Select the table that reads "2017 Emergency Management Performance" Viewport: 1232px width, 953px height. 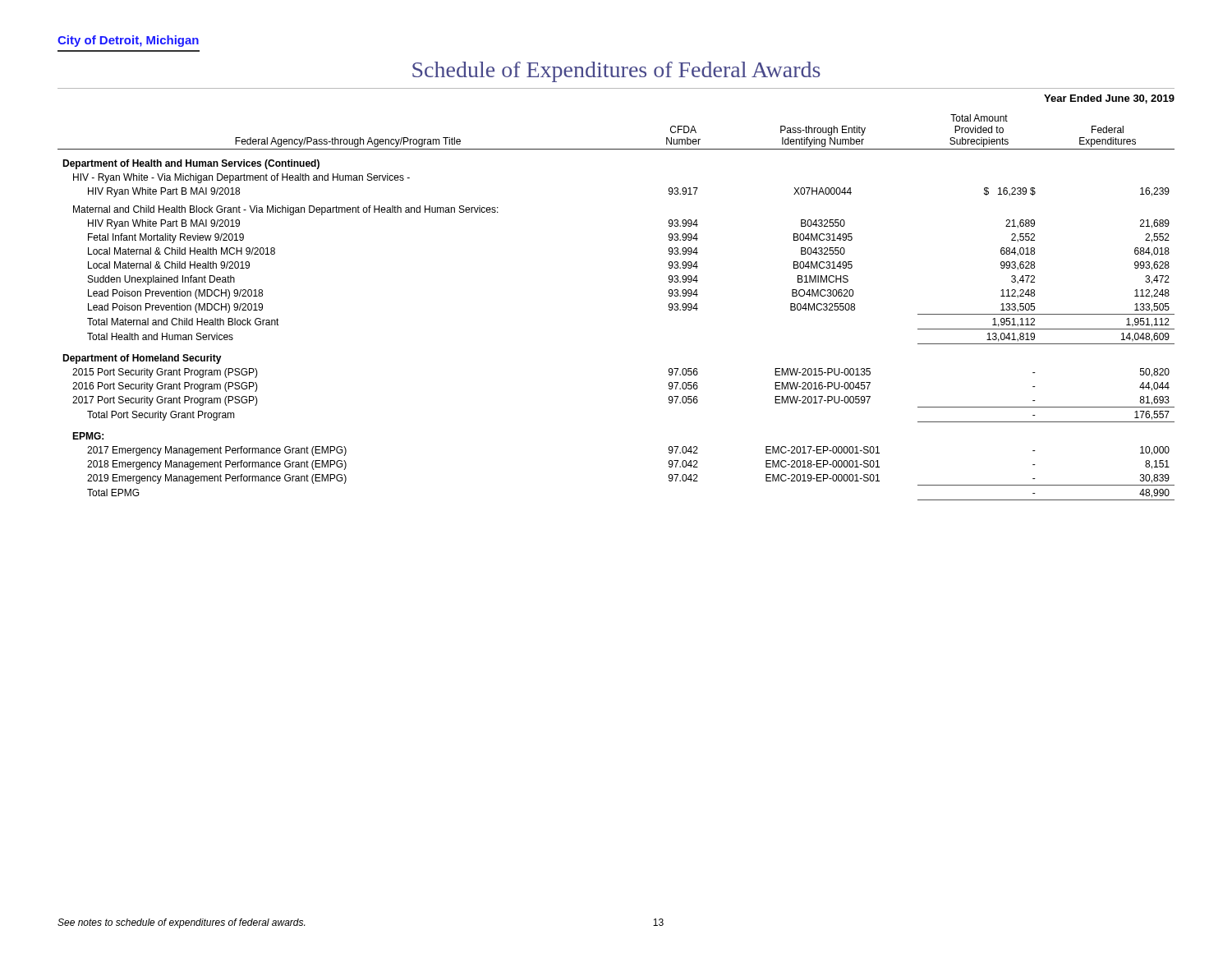616,306
